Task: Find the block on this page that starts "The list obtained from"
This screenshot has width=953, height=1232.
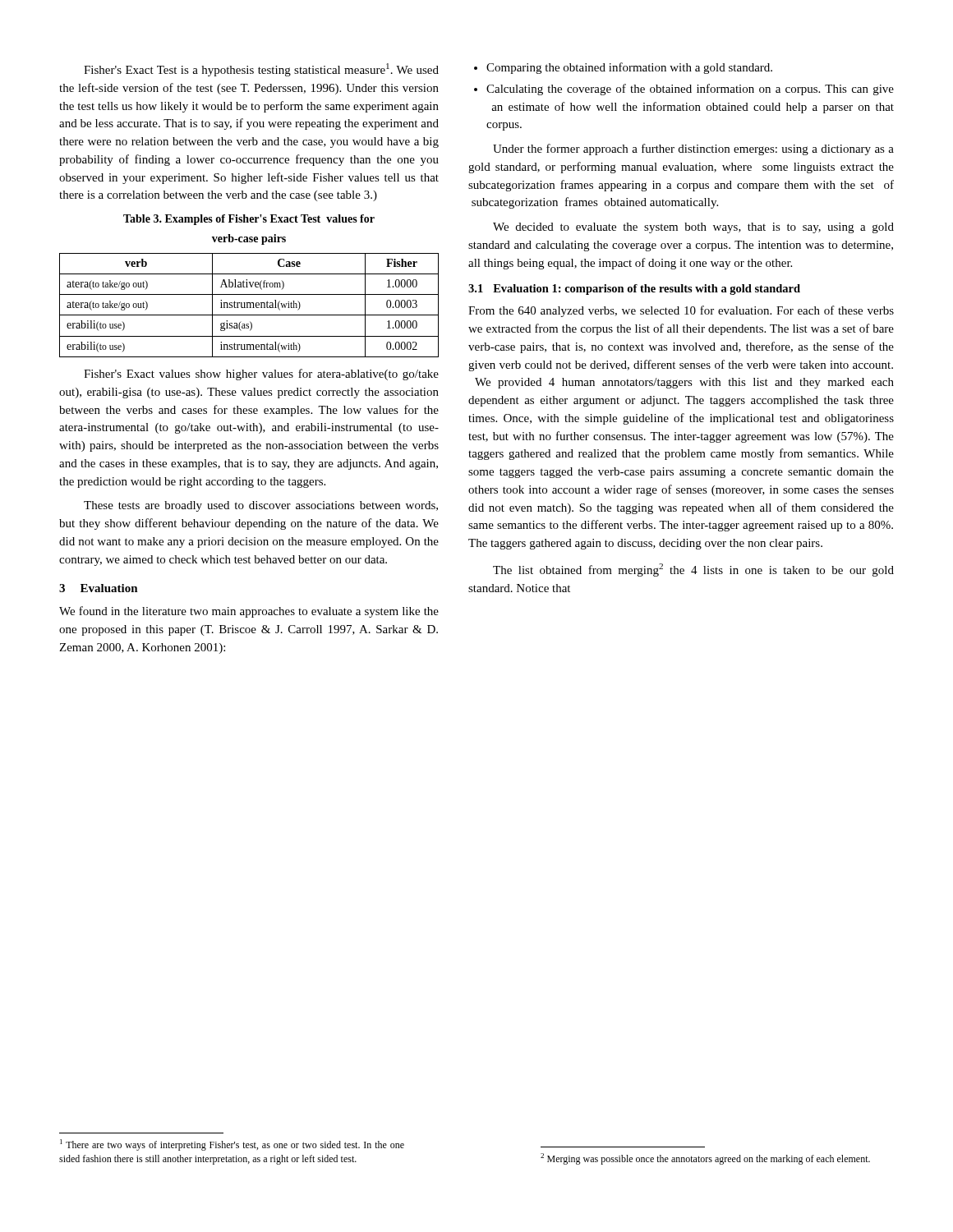Action: point(681,578)
